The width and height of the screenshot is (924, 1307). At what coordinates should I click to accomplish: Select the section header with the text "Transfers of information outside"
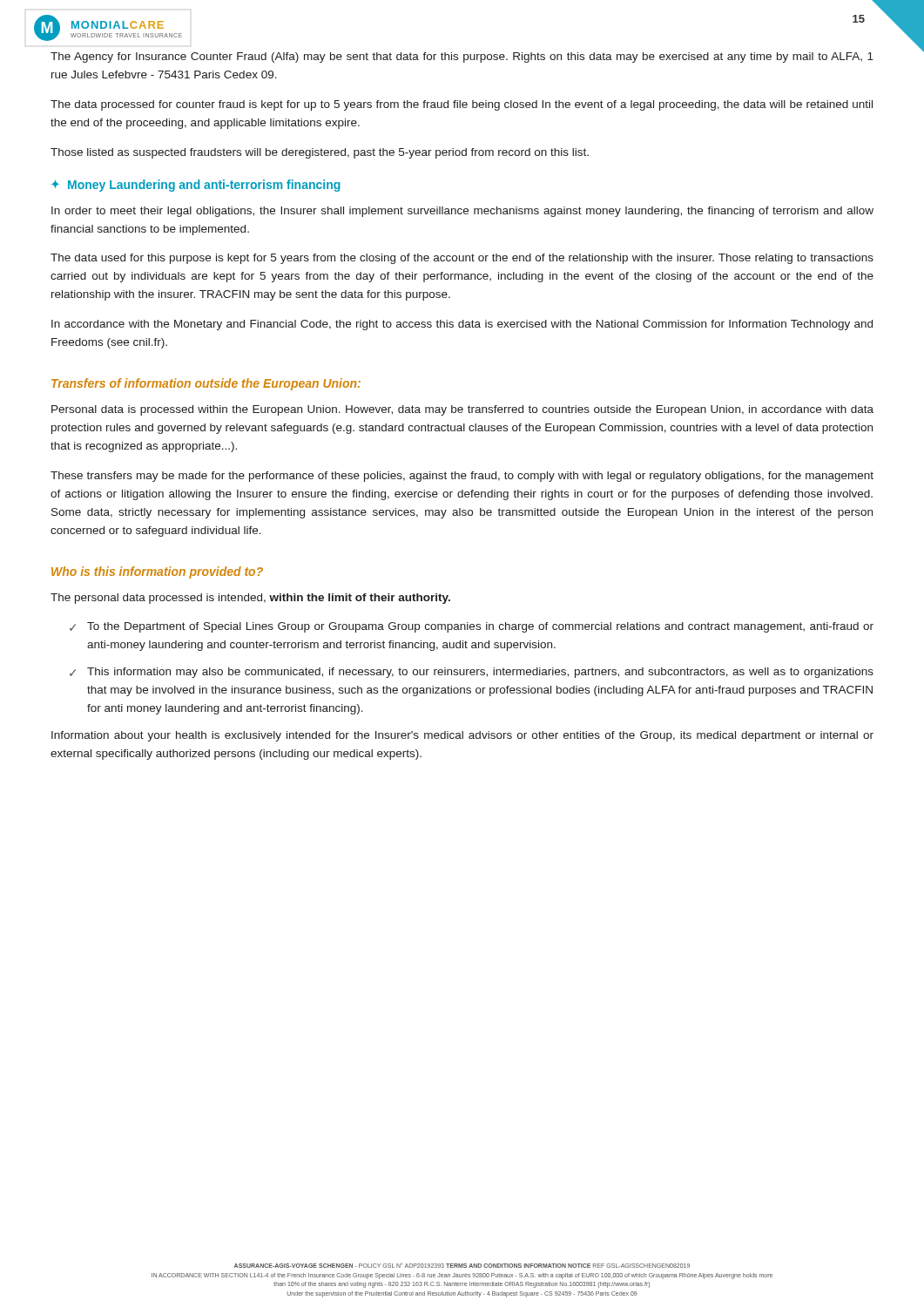206,383
